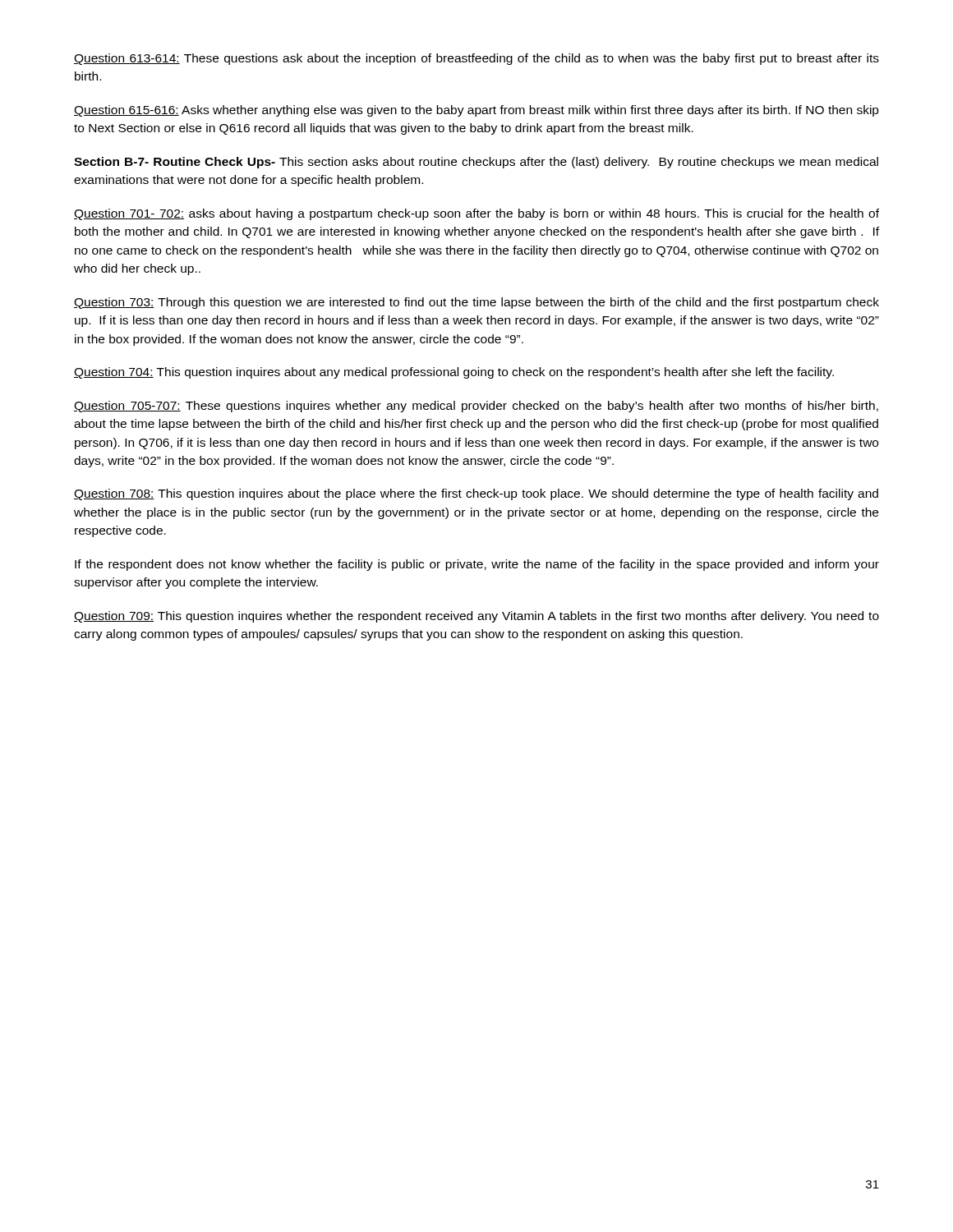Locate the text block starting "Question 615-616: Asks whether anything"

tap(476, 119)
